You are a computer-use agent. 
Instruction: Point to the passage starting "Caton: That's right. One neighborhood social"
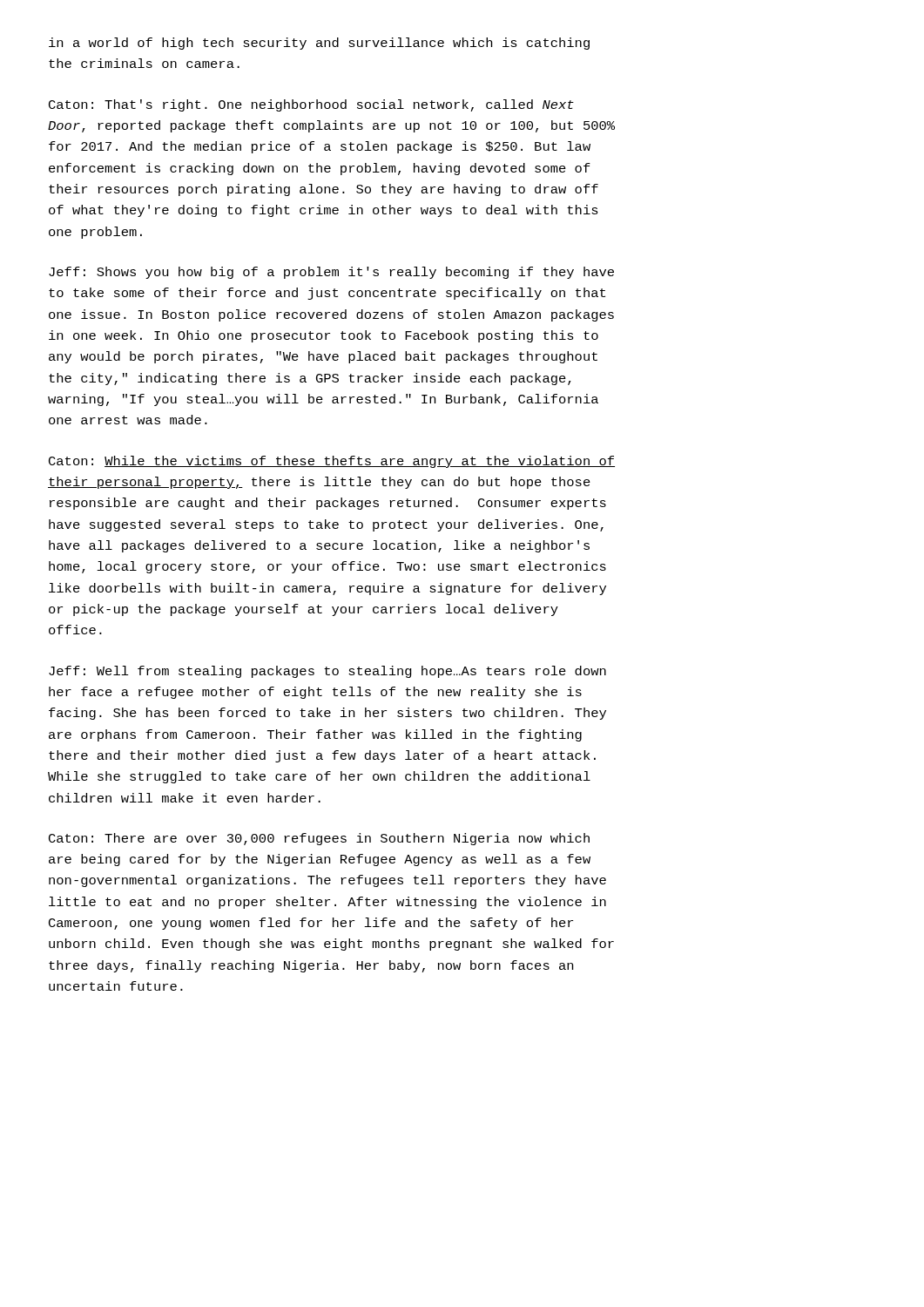coord(331,169)
